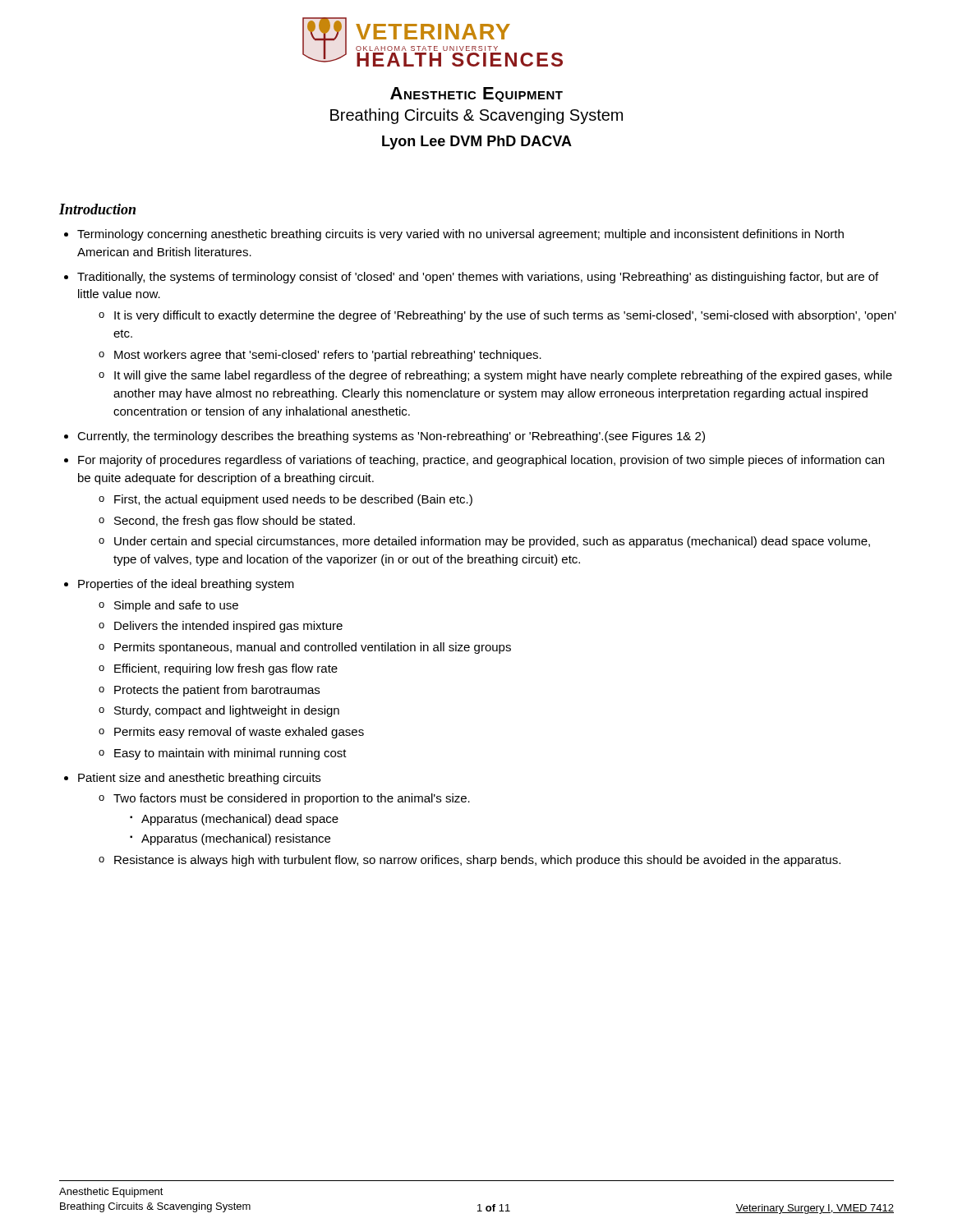Point to the text starting "Properties of the ideal breathing system Simple and"
This screenshot has height=1232, width=953.
[x=186, y=585]
